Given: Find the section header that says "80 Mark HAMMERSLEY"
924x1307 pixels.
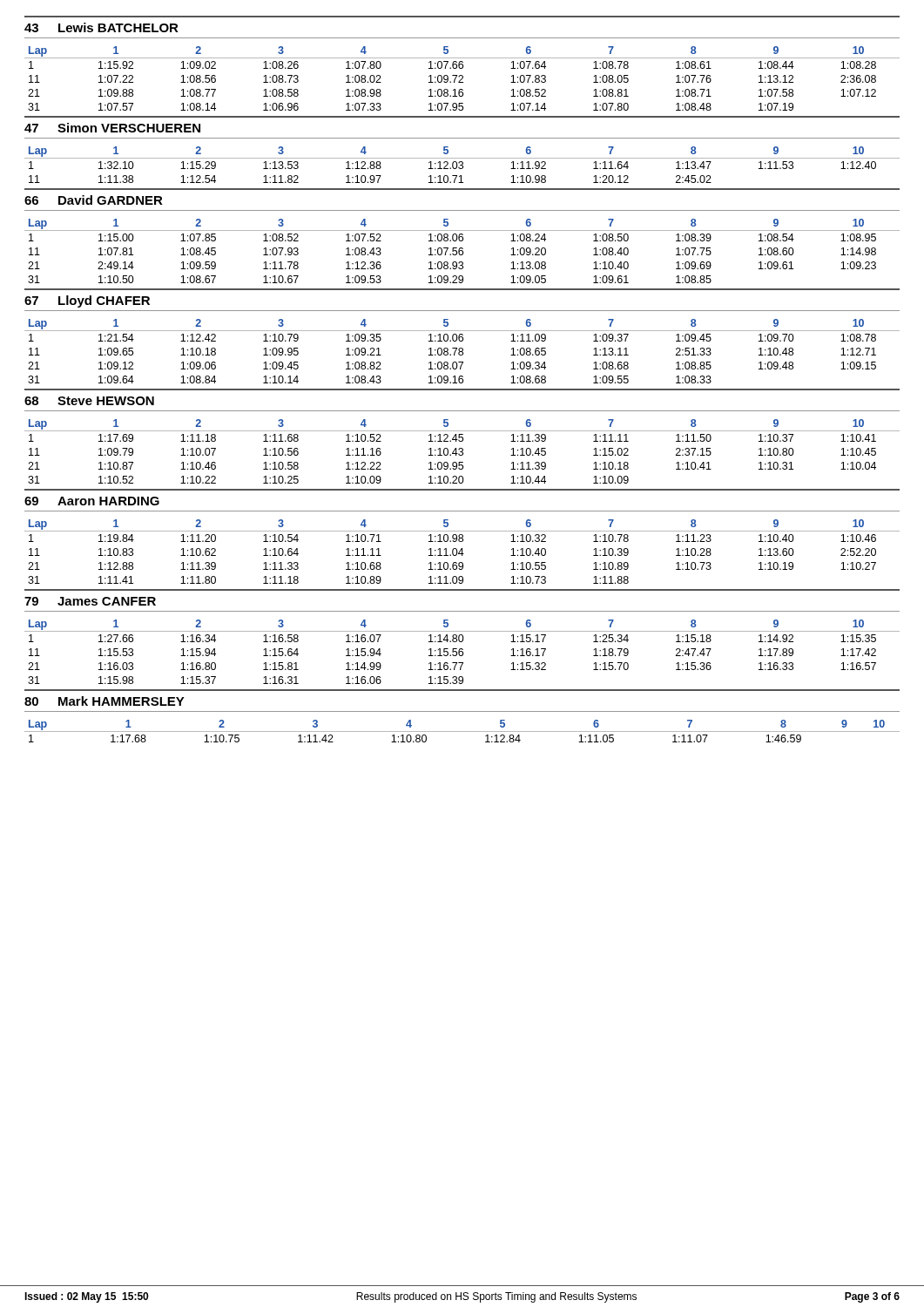Looking at the screenshot, I should point(462,701).
